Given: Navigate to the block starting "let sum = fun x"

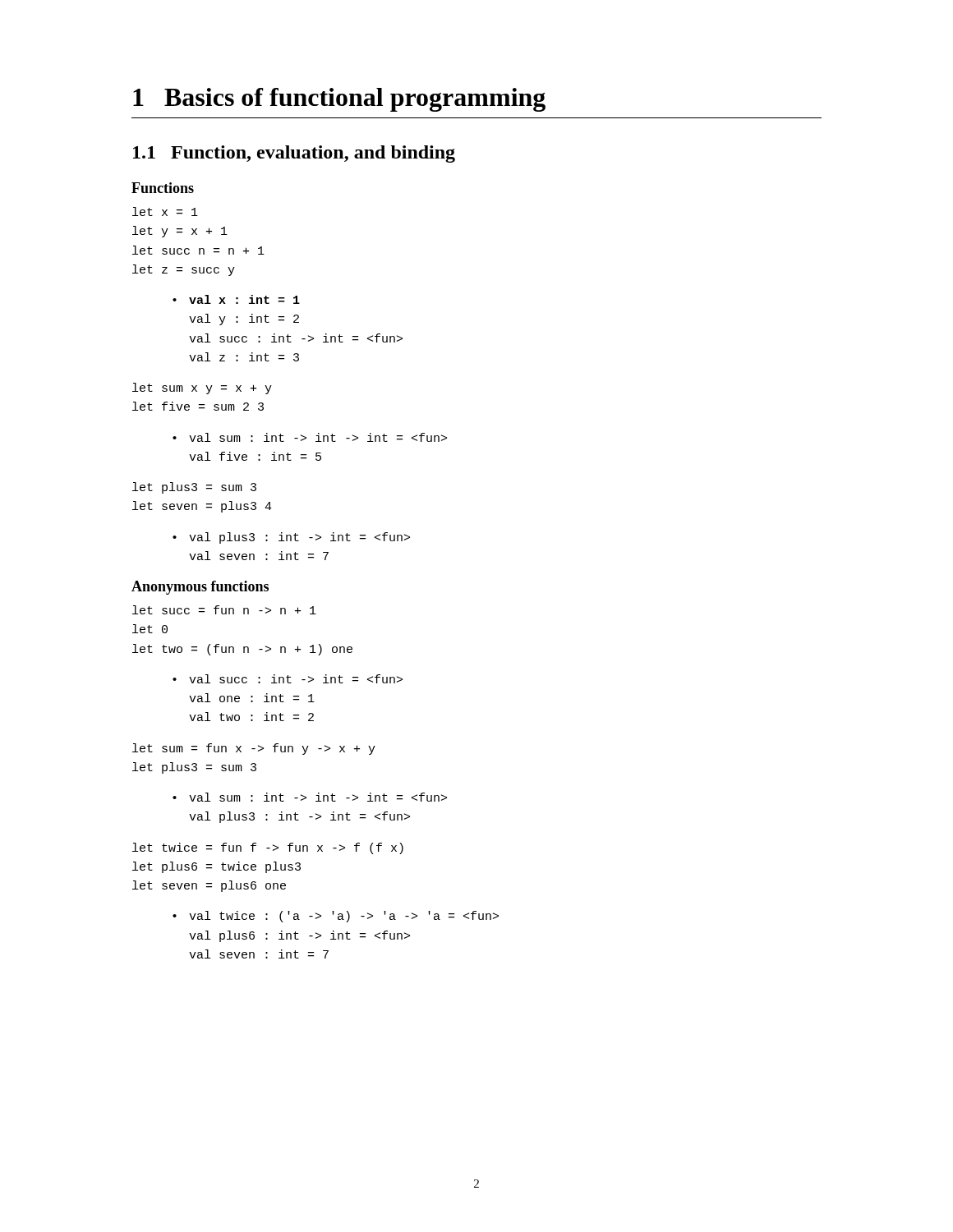Looking at the screenshot, I should pyautogui.click(x=254, y=749).
